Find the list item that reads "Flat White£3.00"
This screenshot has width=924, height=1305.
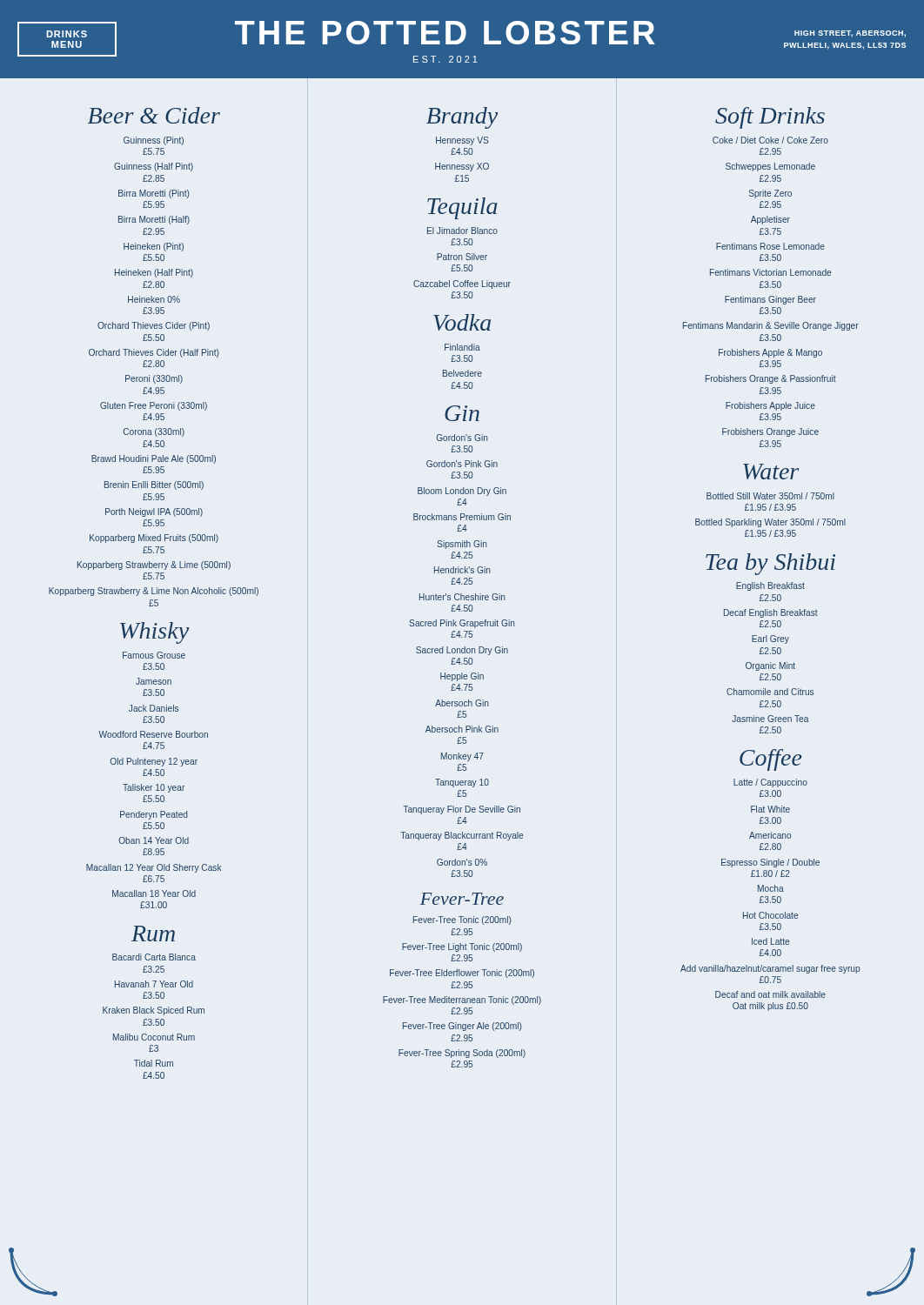point(770,815)
